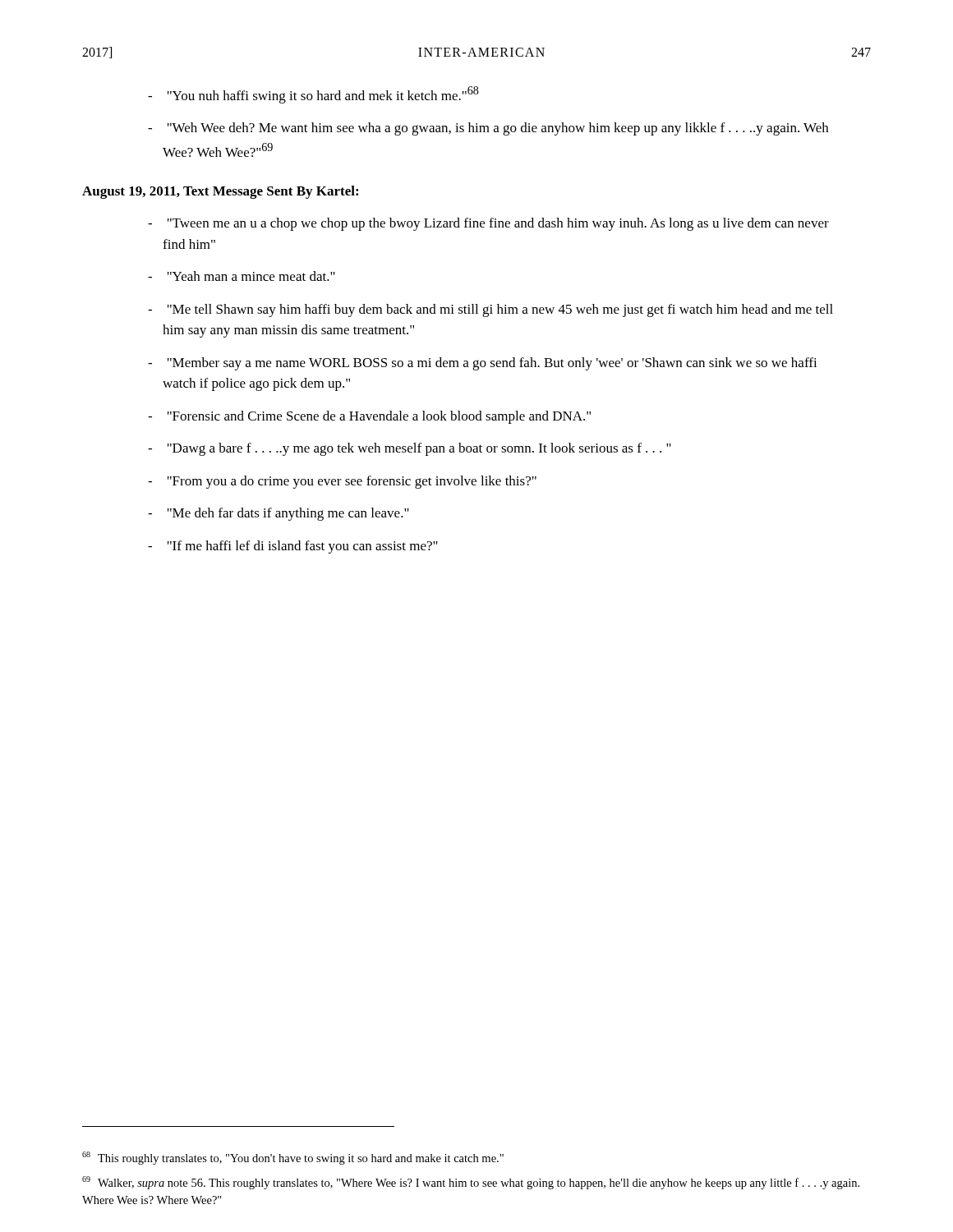Find the text block containing ""Dawg a bare f ."
This screenshot has height=1232, width=953.
click(x=493, y=448)
